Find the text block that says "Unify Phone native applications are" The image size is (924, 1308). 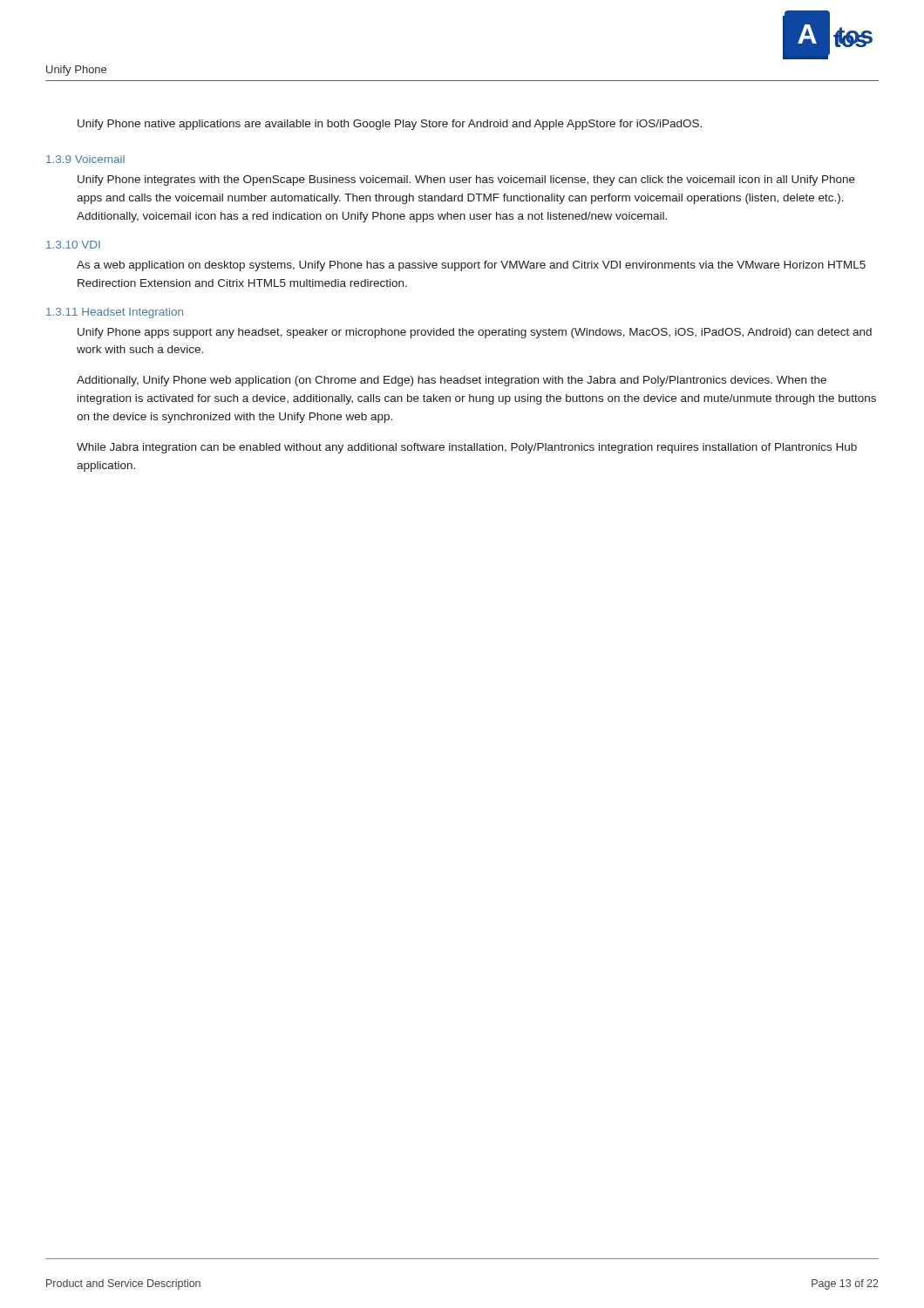tap(390, 123)
